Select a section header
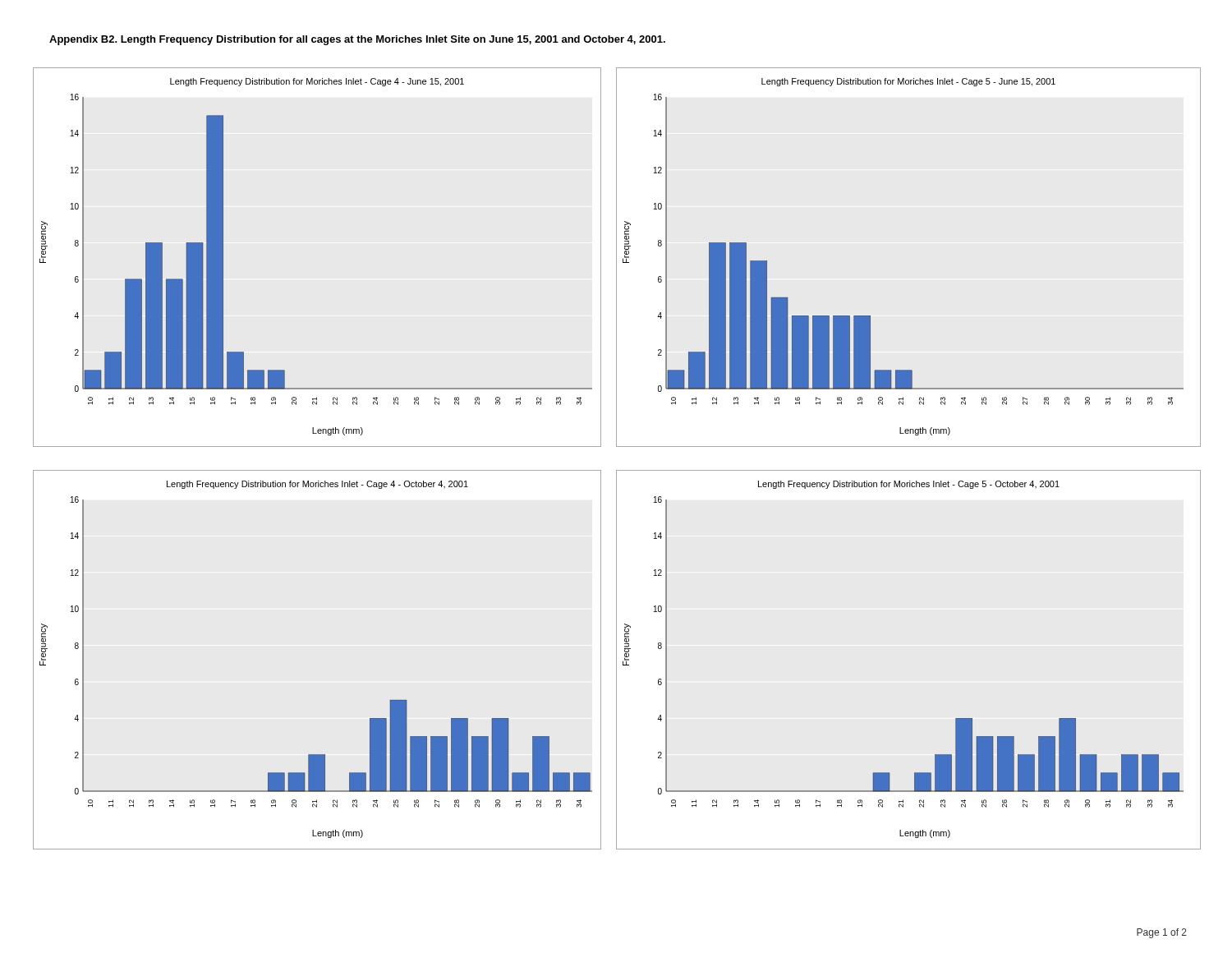Screen dimensions: 953x1232 tap(358, 39)
